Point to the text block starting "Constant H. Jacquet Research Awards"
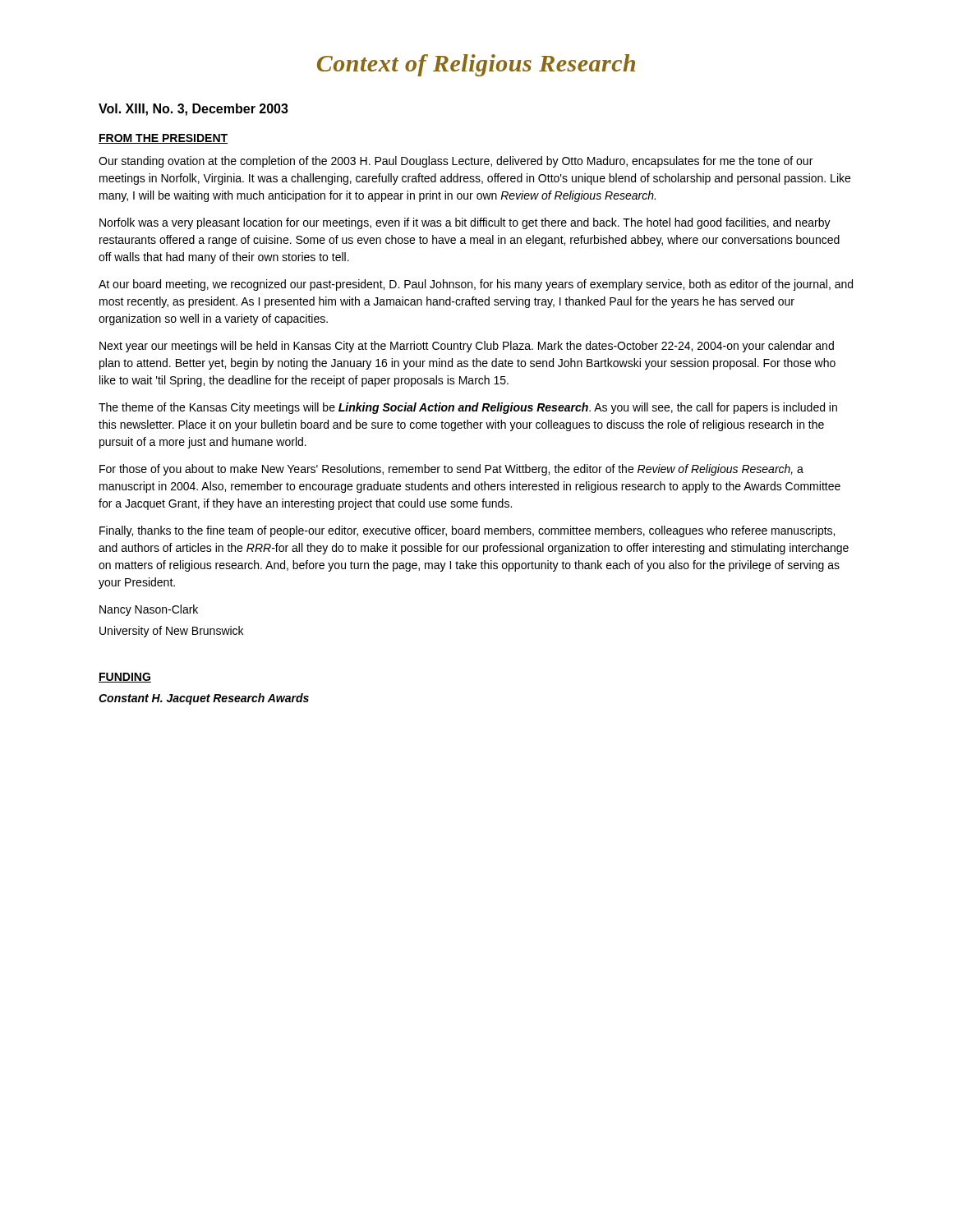 (204, 698)
